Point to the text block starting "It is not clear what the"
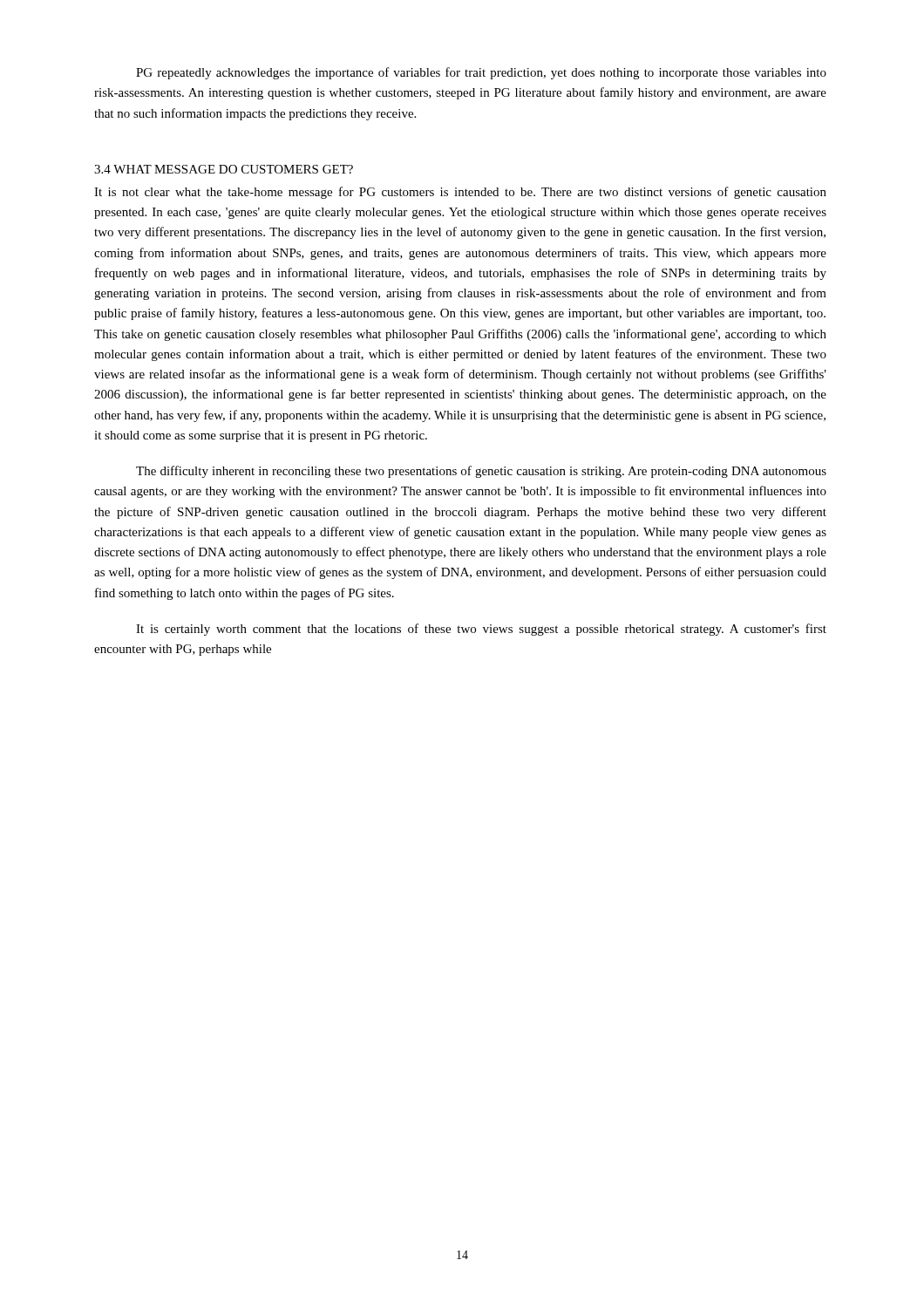Image resolution: width=924 pixels, height=1308 pixels. click(460, 313)
